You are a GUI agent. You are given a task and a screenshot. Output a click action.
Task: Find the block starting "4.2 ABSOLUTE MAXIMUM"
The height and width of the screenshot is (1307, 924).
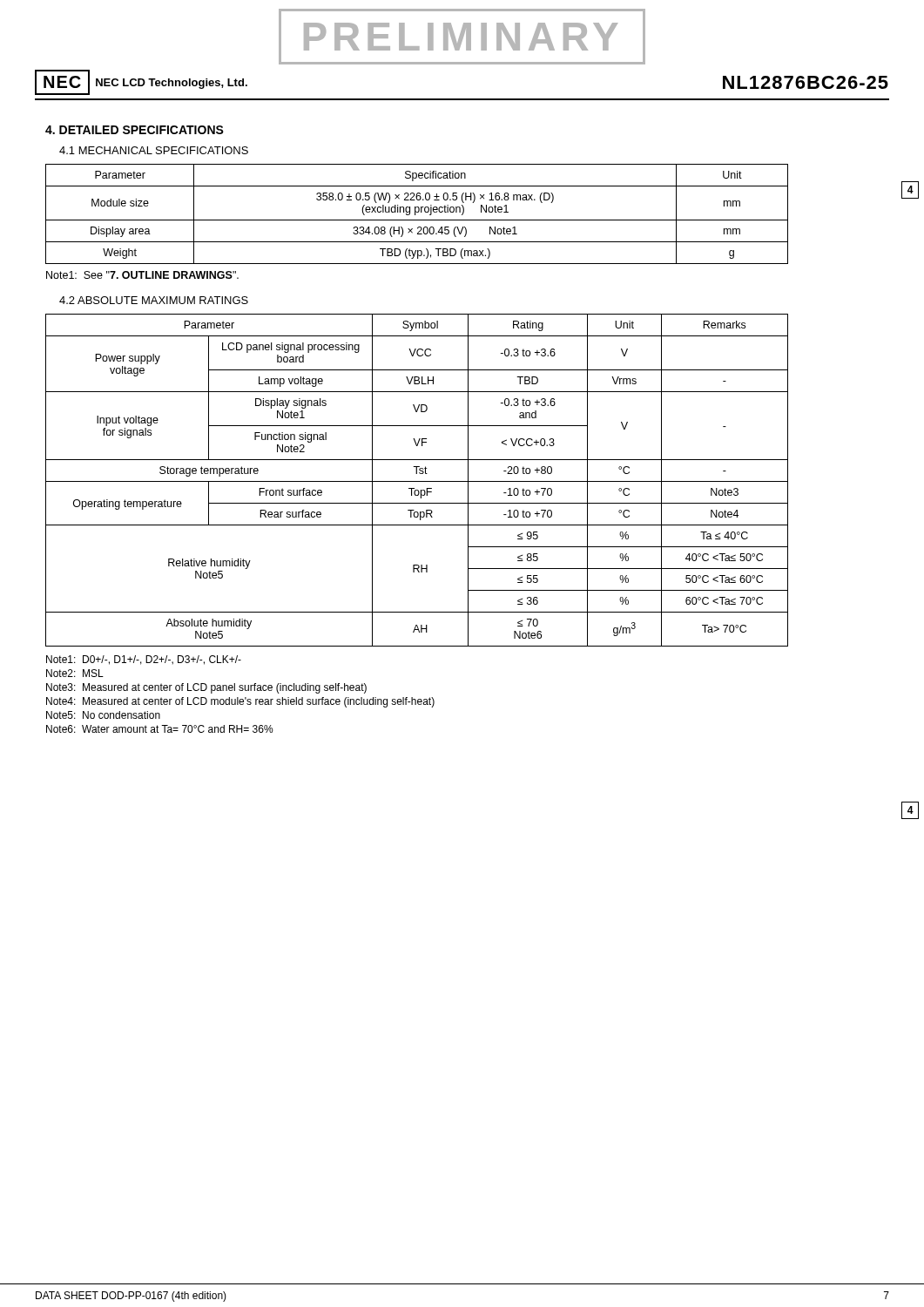tap(154, 300)
